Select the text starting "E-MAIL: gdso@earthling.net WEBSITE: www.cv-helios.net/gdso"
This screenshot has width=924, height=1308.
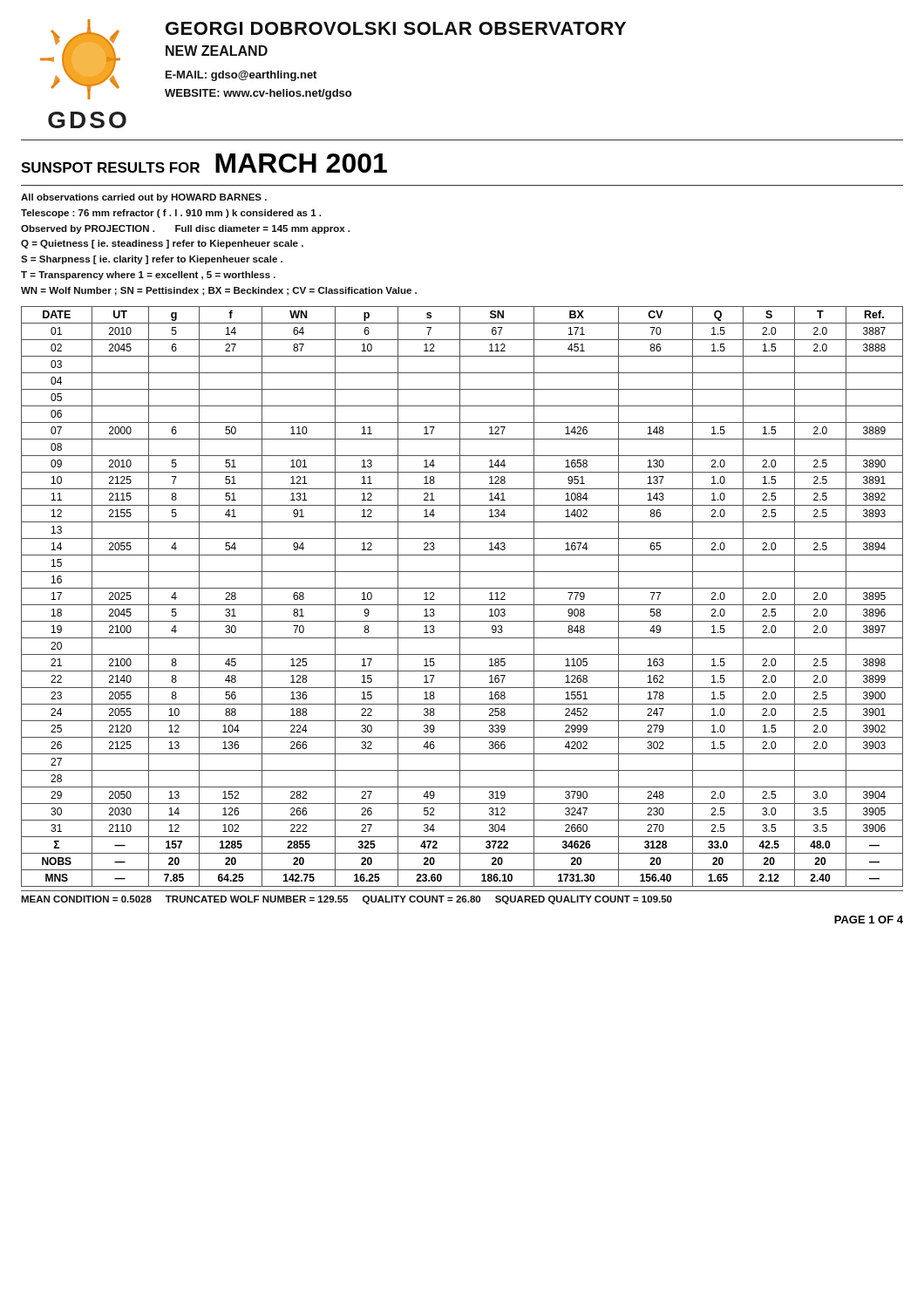pyautogui.click(x=258, y=84)
